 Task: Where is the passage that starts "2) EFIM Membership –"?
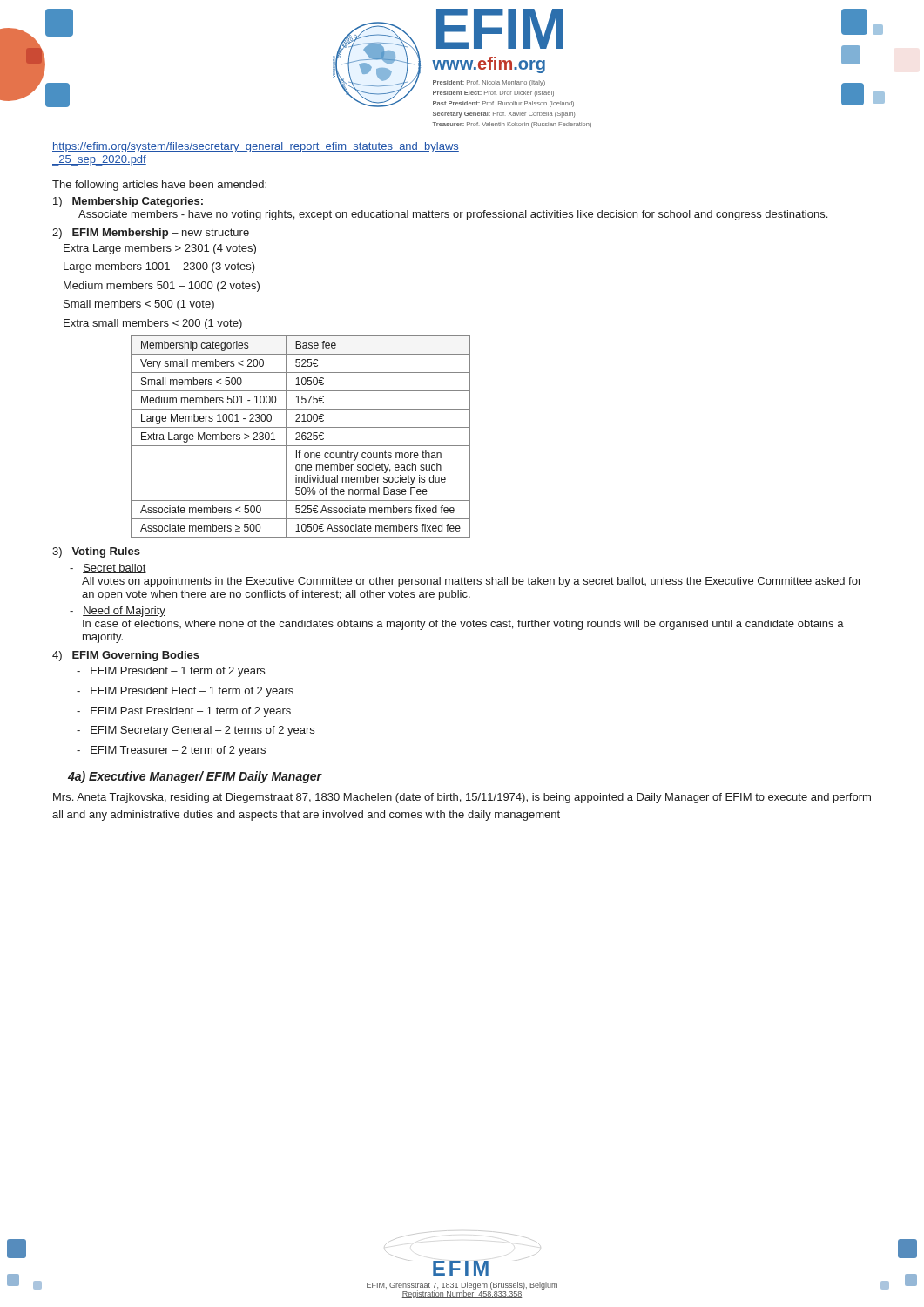151,234
